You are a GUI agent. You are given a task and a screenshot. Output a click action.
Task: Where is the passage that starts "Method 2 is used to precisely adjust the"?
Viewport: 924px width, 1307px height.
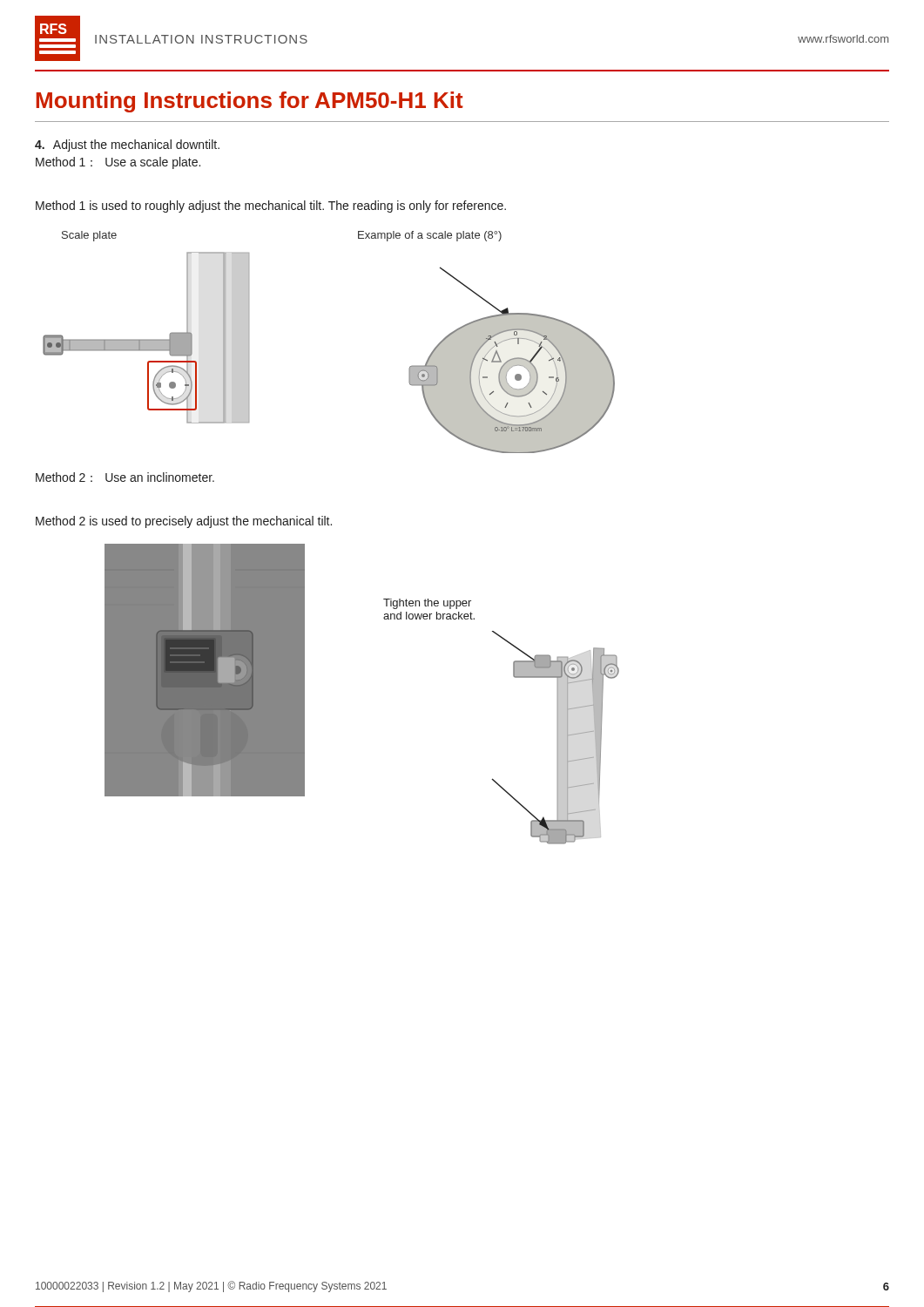point(184,521)
